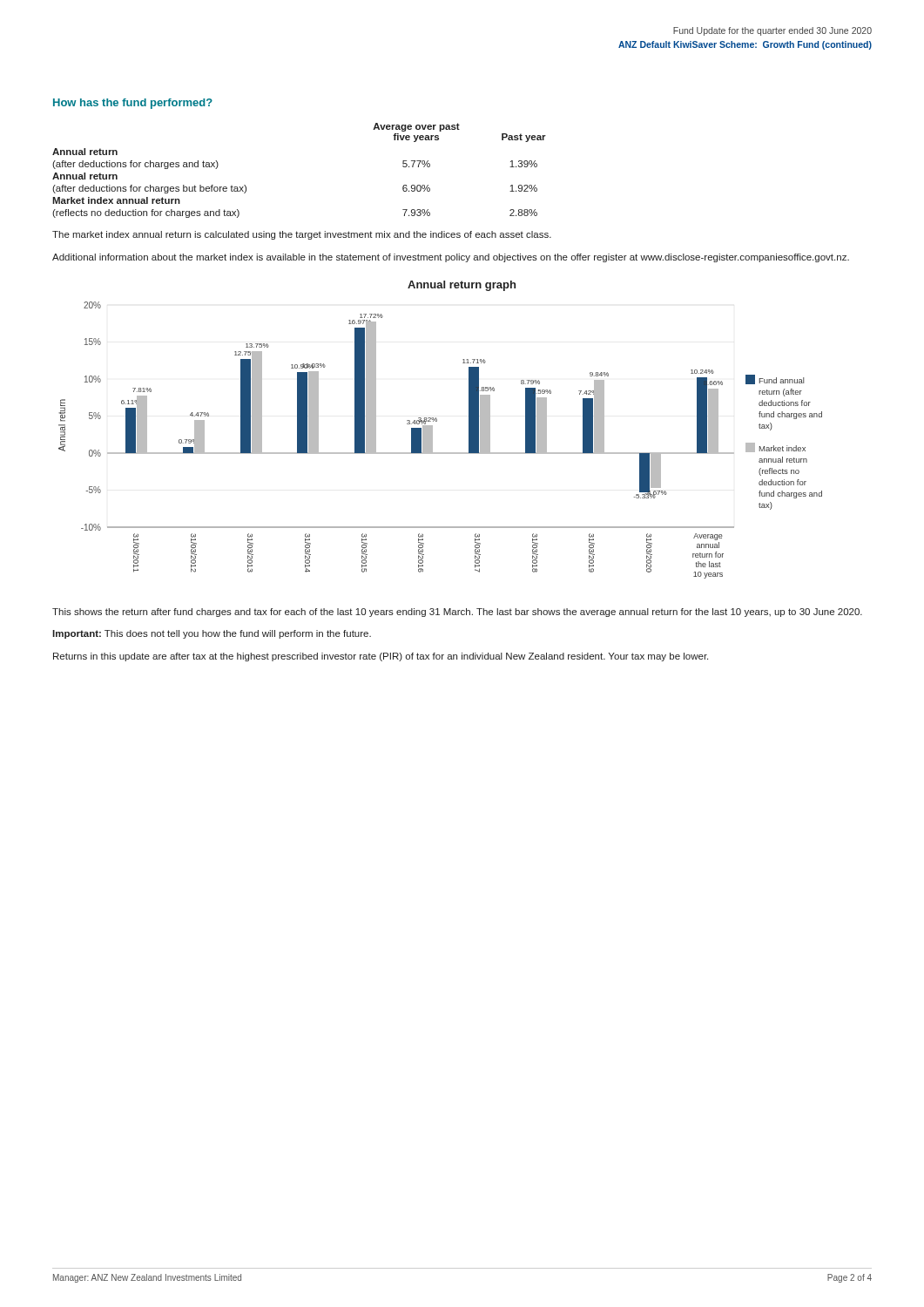Find "How has the fund performed?" on this page

pos(132,102)
